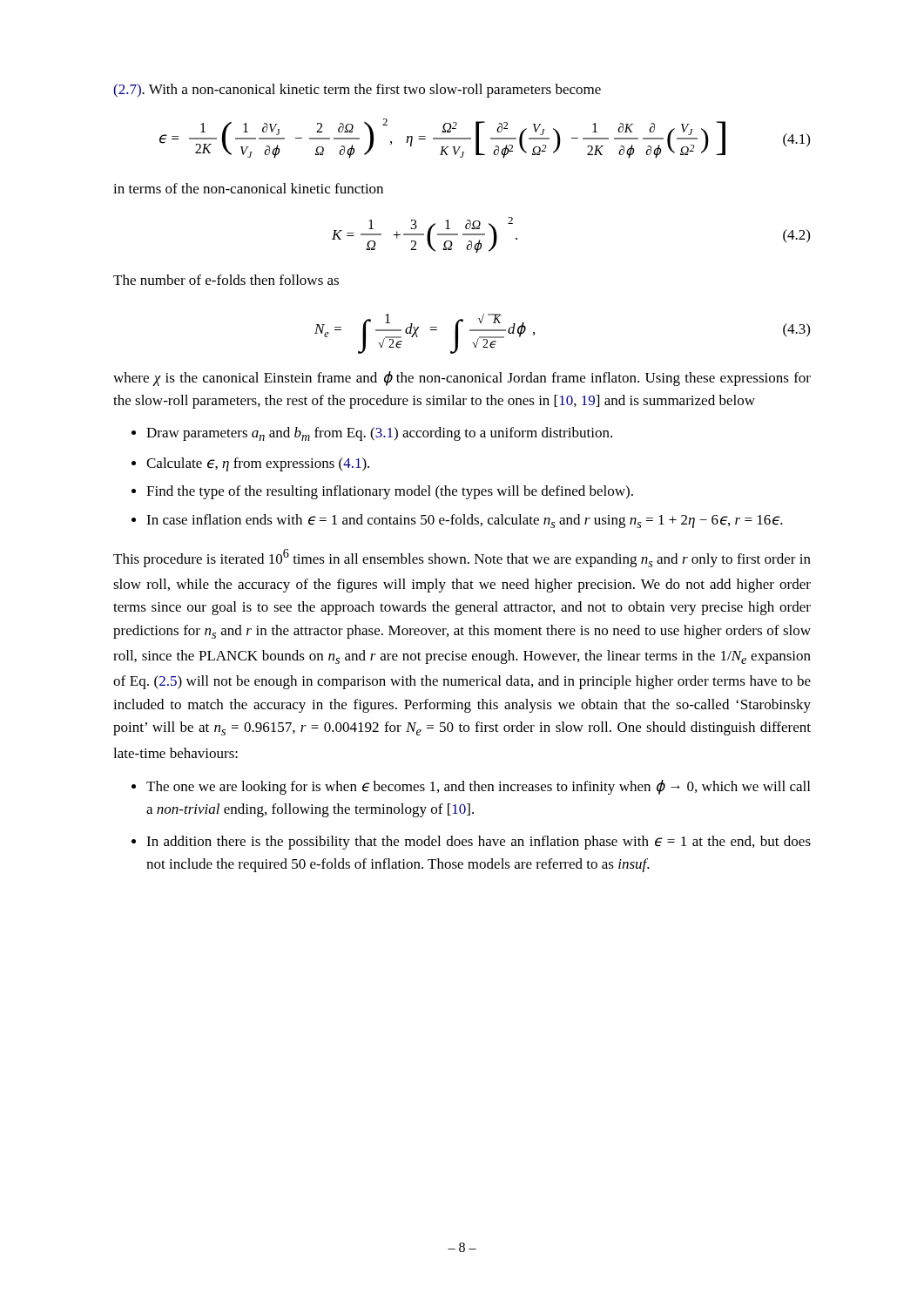Navigate to the text block starting "In case inflation ends with ϵ"
Image resolution: width=924 pixels, height=1307 pixels.
(465, 521)
